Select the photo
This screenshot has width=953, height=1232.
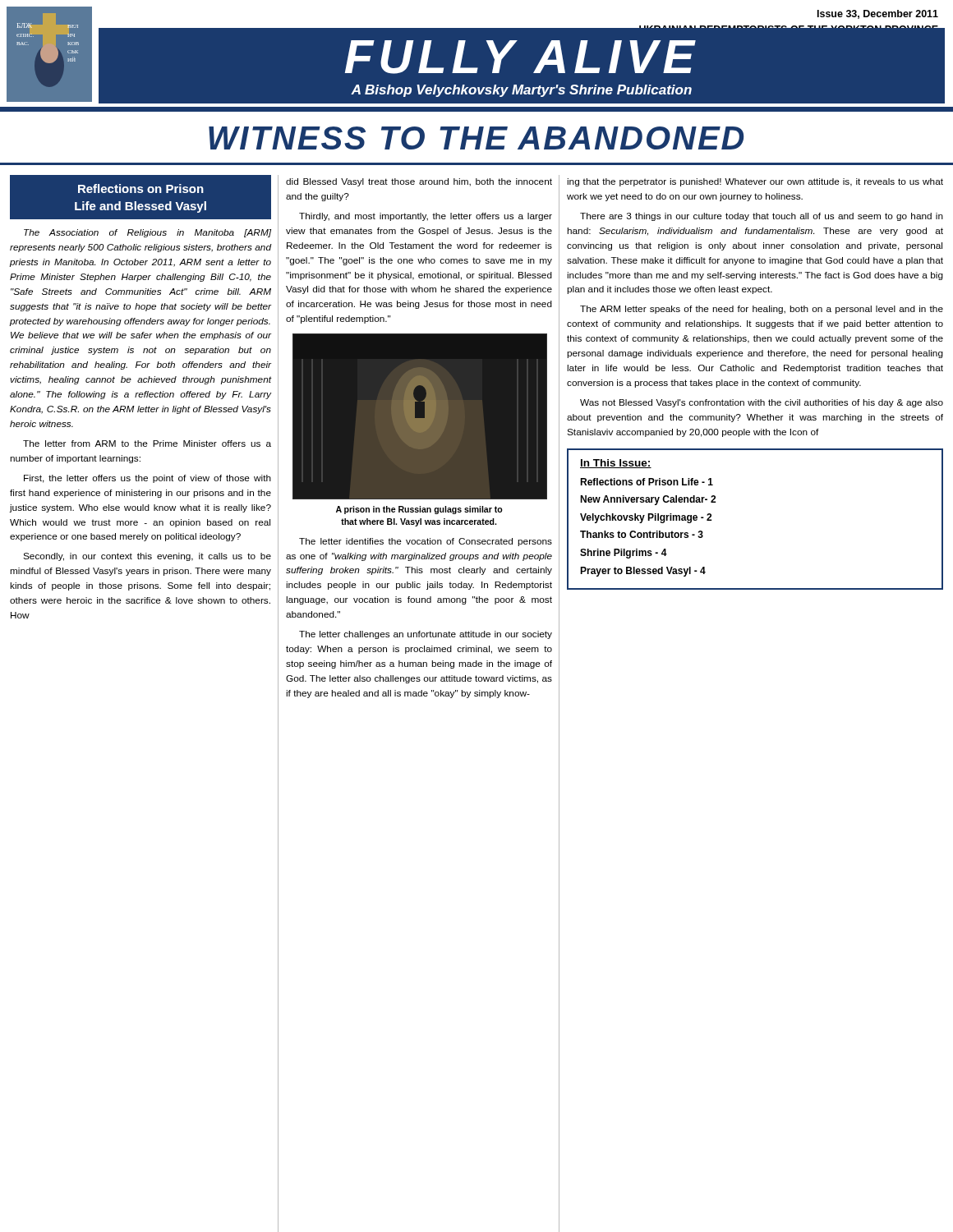419,431
